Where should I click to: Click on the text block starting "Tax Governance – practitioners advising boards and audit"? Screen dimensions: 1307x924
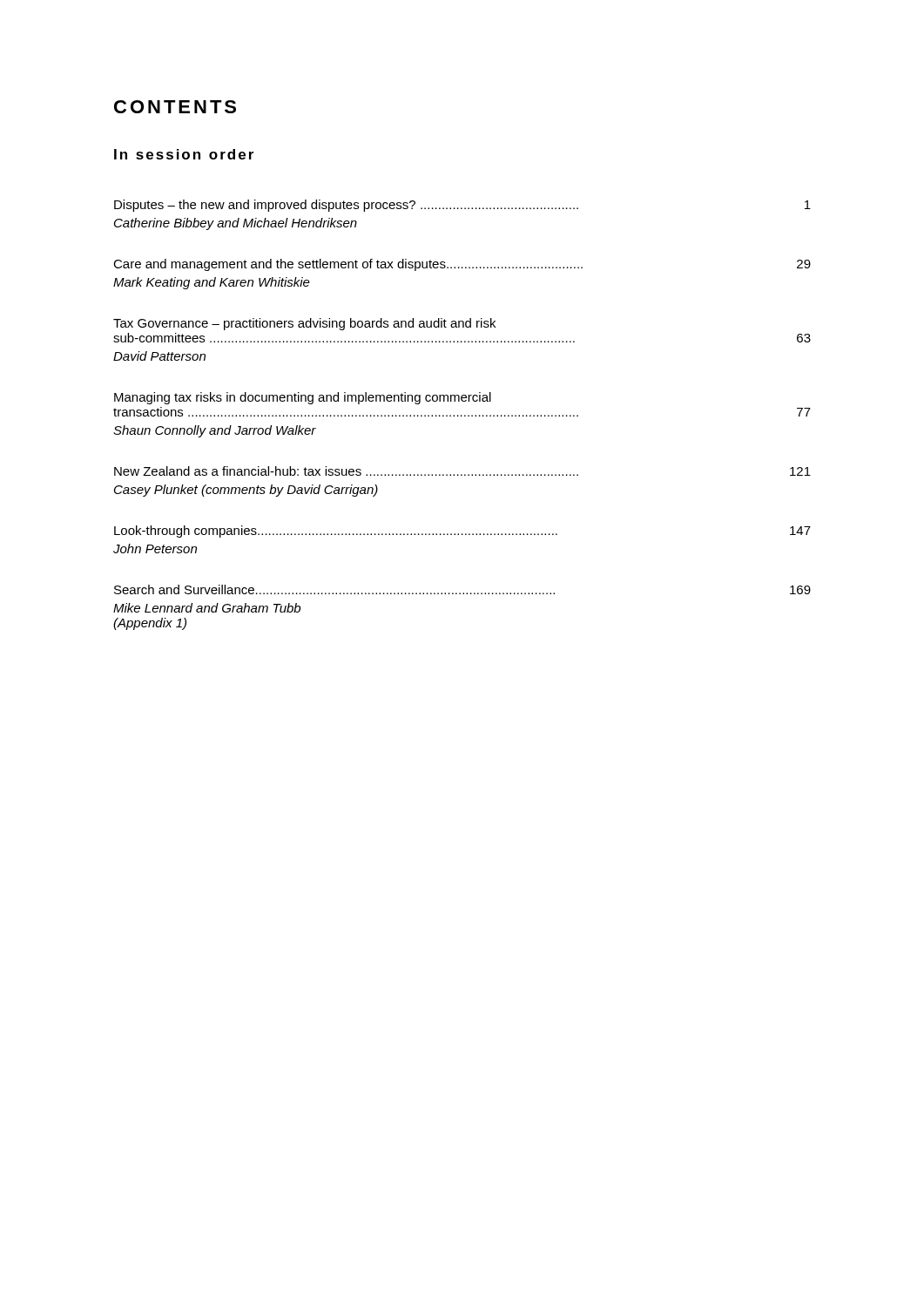[x=462, y=339]
